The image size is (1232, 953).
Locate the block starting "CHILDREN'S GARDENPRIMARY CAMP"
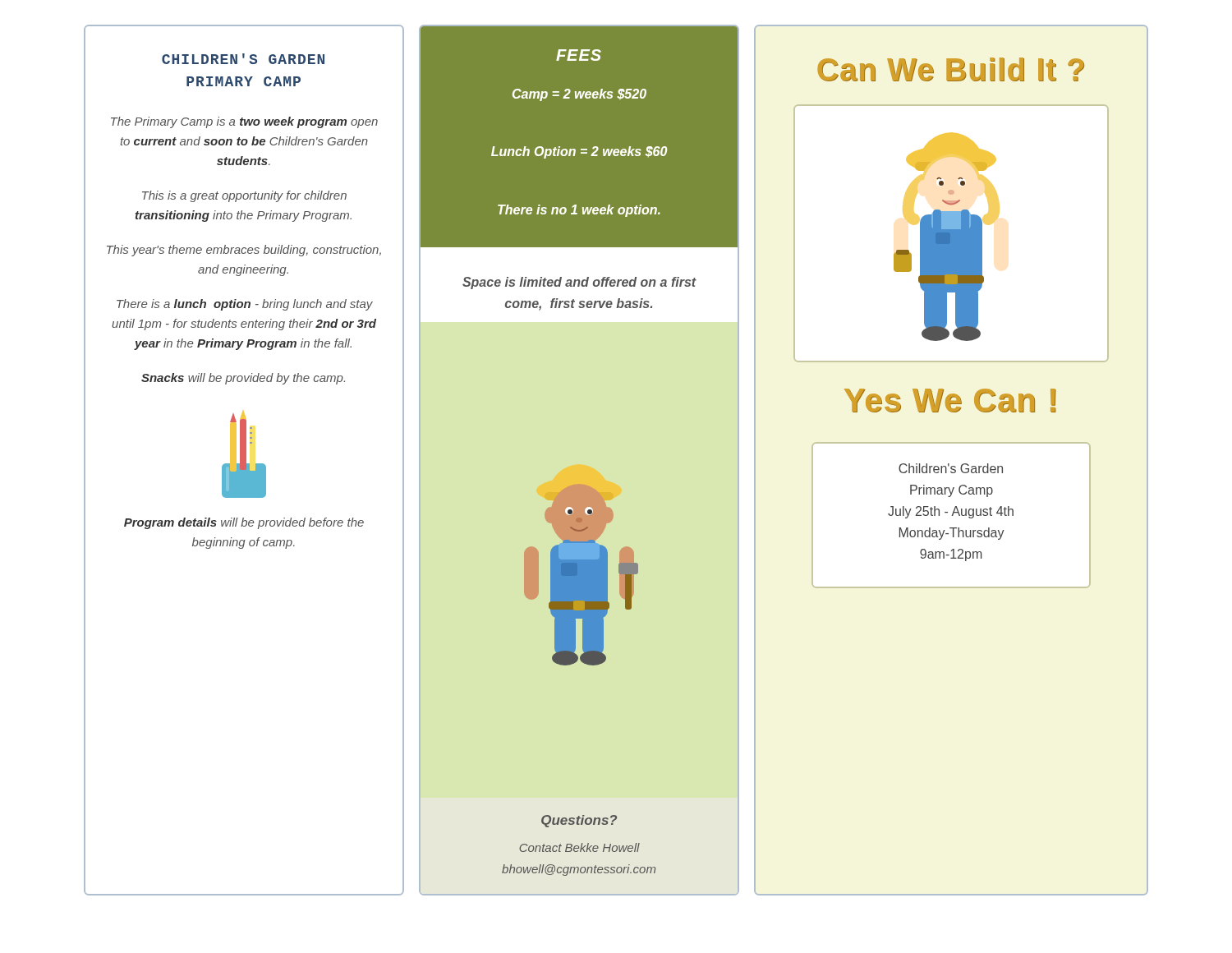[244, 71]
